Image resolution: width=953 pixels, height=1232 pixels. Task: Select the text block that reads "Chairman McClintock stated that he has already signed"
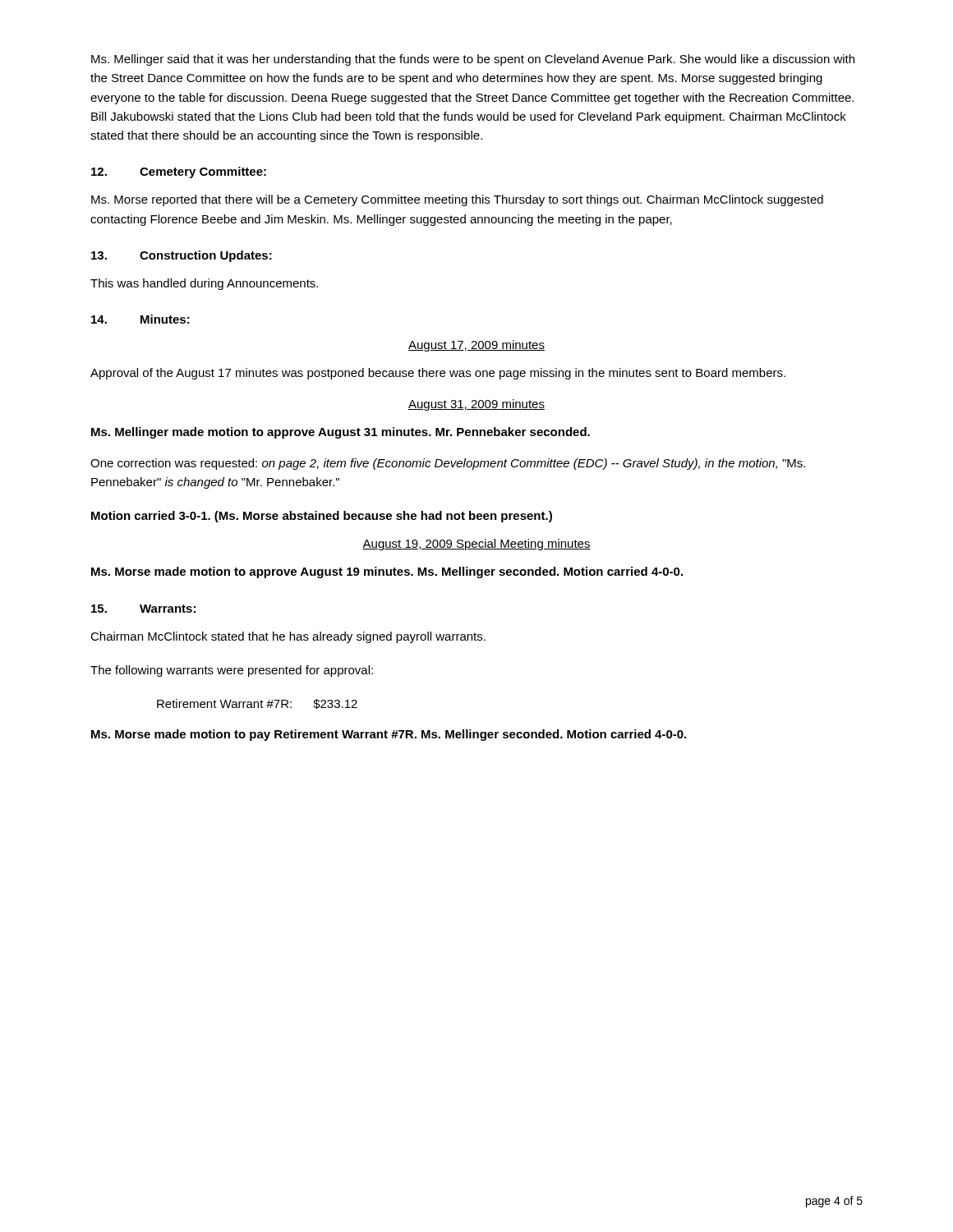(288, 636)
